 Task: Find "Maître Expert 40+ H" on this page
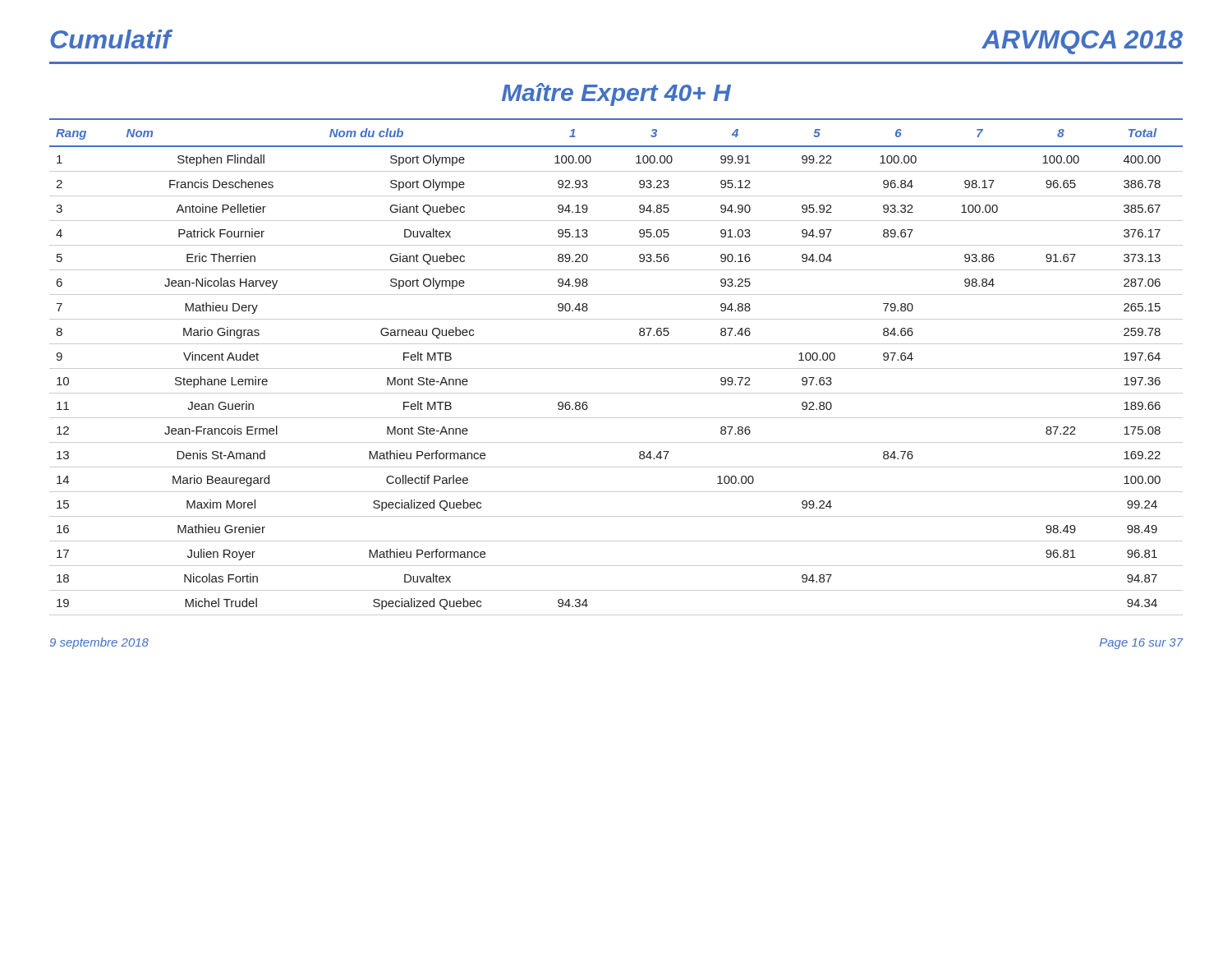pos(616,92)
